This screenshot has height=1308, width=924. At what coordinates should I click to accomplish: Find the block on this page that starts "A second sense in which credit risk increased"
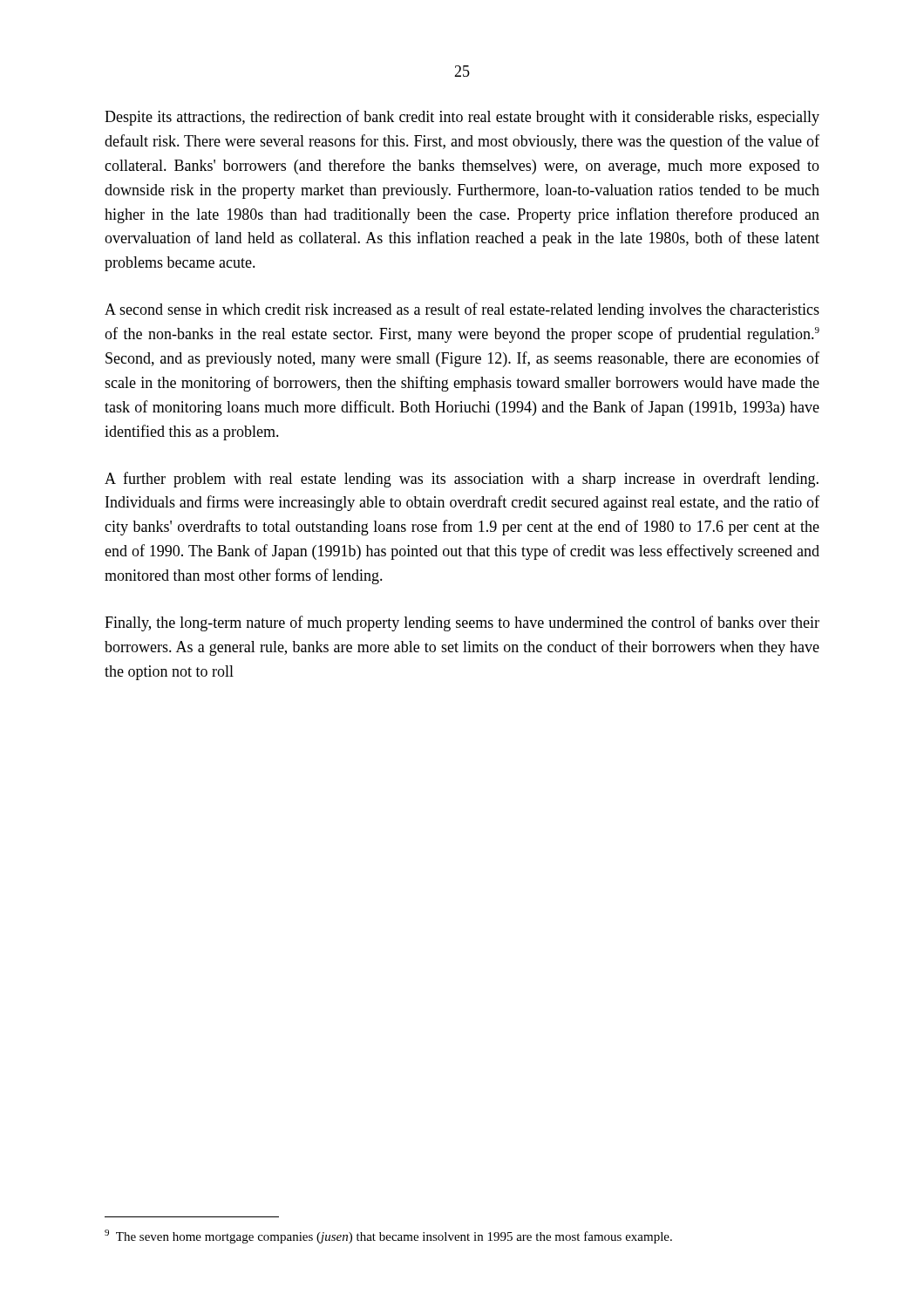(x=462, y=371)
